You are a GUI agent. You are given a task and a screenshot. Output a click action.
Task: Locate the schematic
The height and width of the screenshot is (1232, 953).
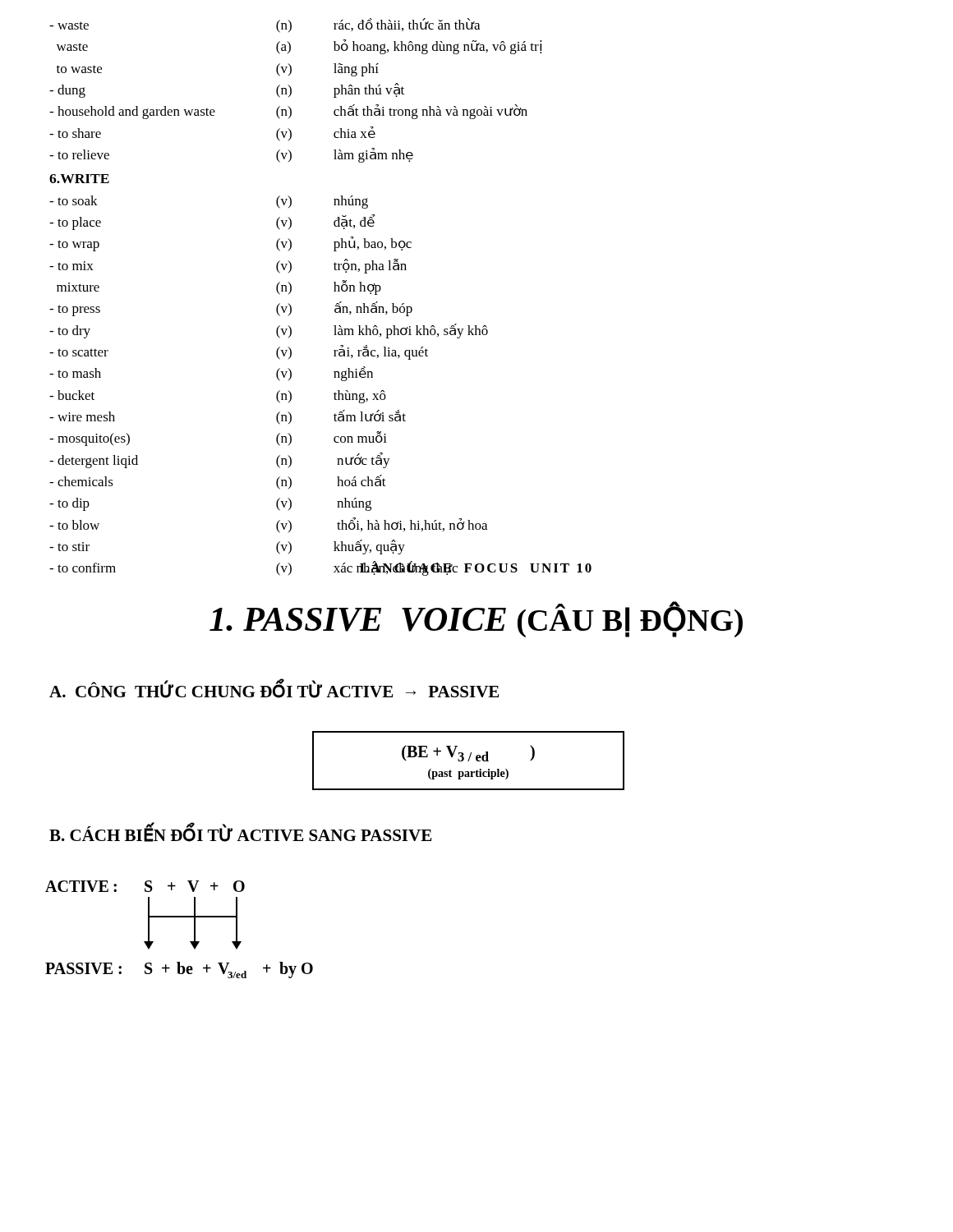click(x=357, y=953)
